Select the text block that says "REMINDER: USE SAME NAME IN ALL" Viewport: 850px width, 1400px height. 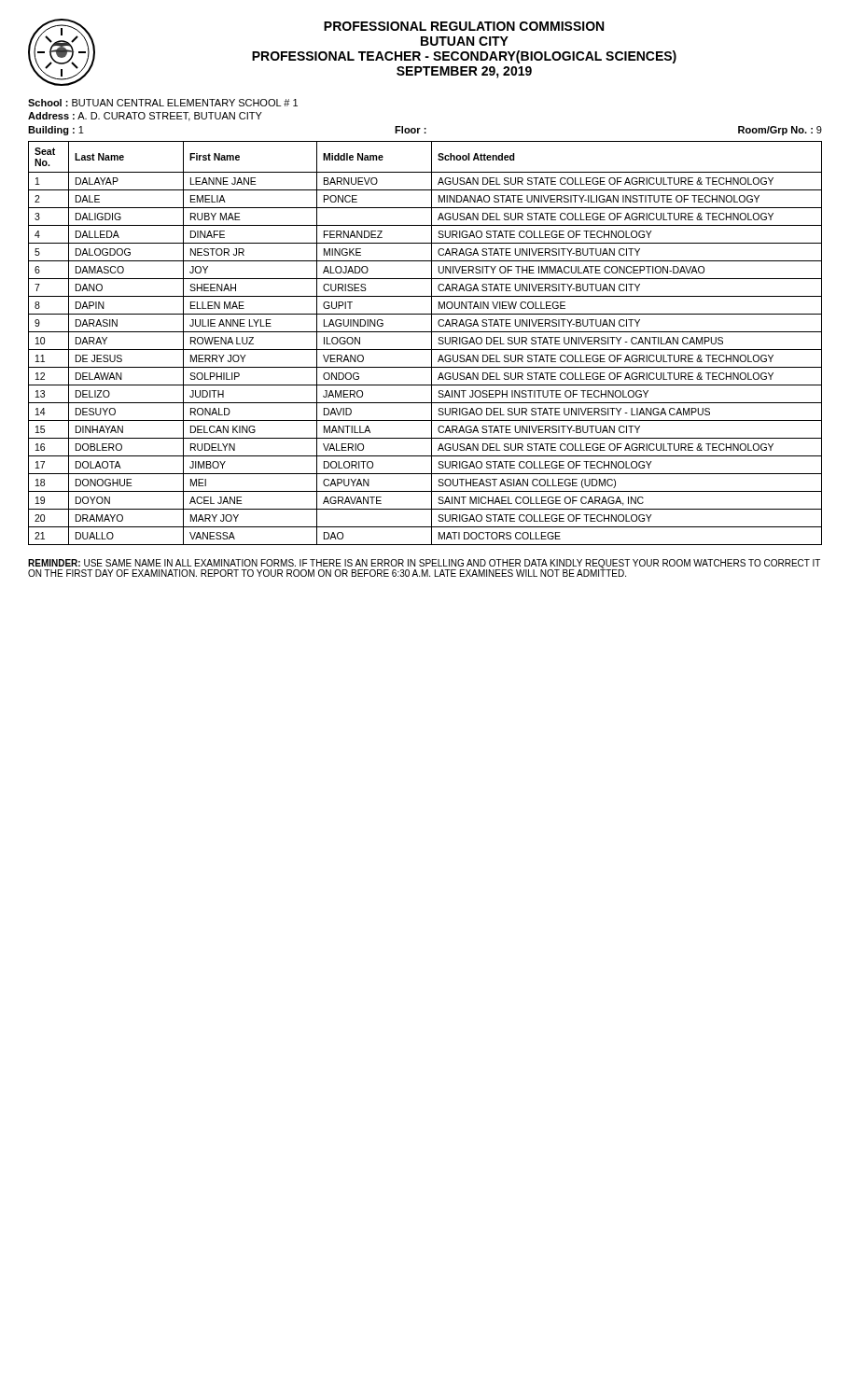[424, 568]
